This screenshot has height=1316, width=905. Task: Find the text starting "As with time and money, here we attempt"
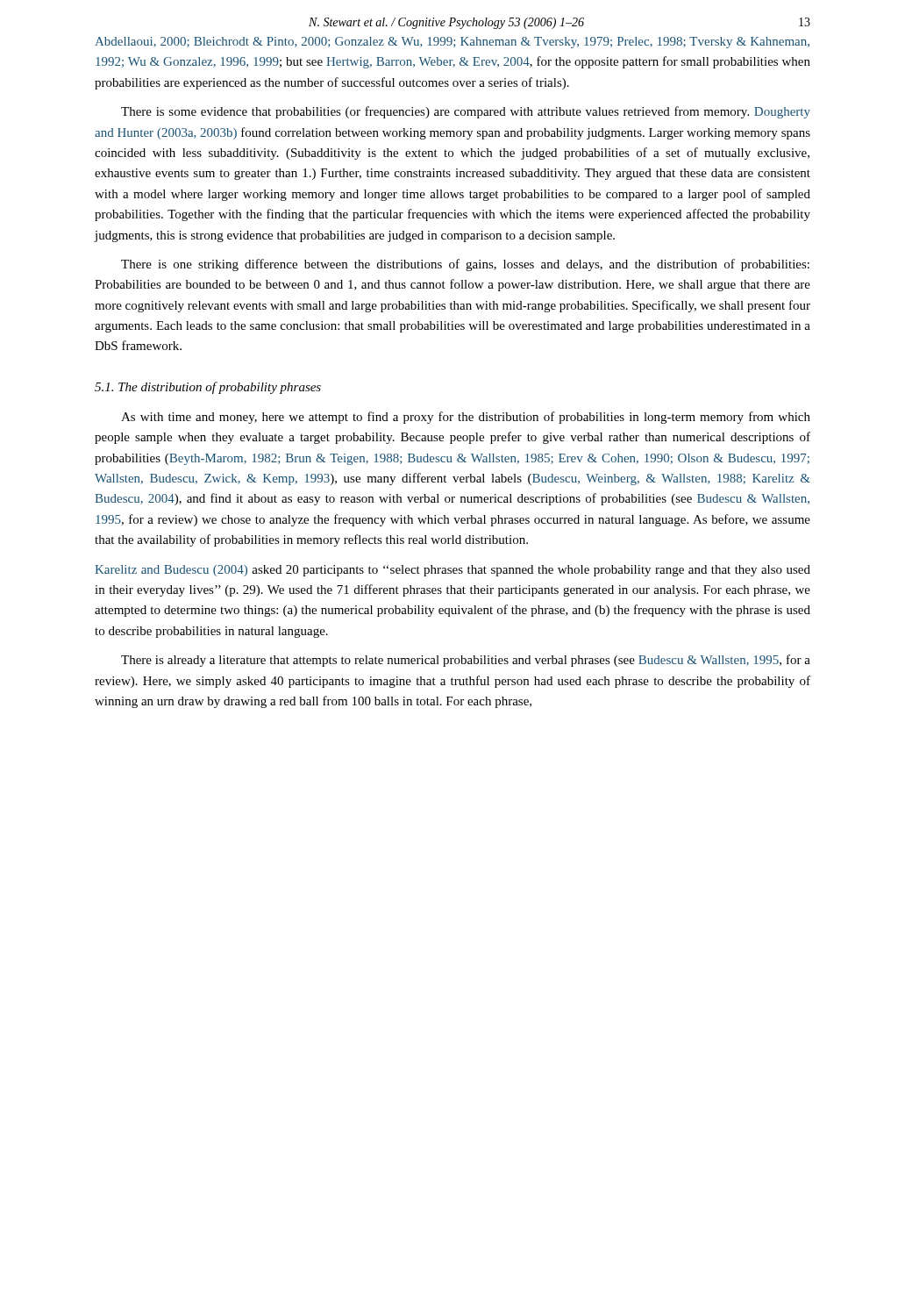(x=452, y=479)
